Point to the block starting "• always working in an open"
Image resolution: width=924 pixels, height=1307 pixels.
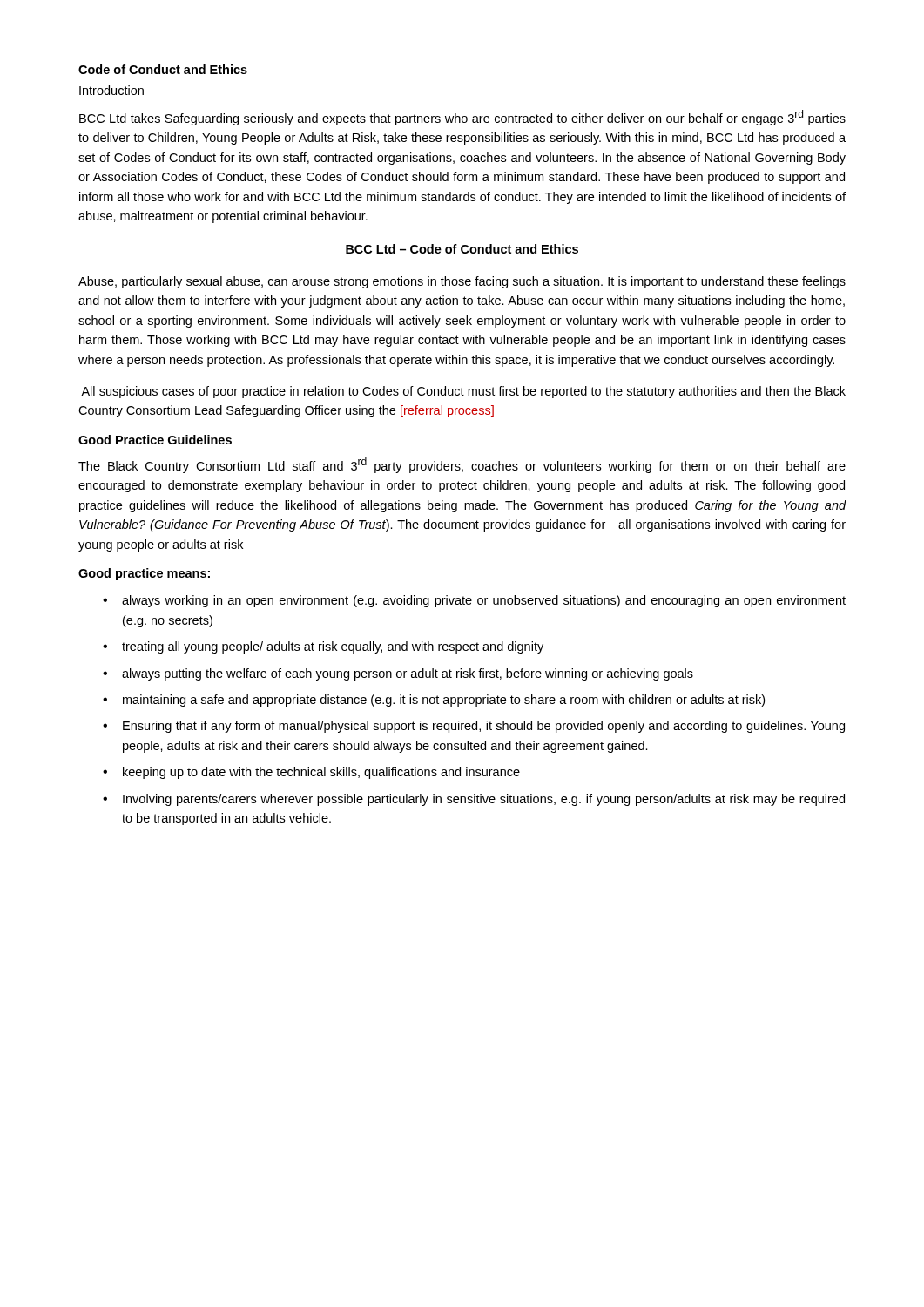tap(474, 610)
